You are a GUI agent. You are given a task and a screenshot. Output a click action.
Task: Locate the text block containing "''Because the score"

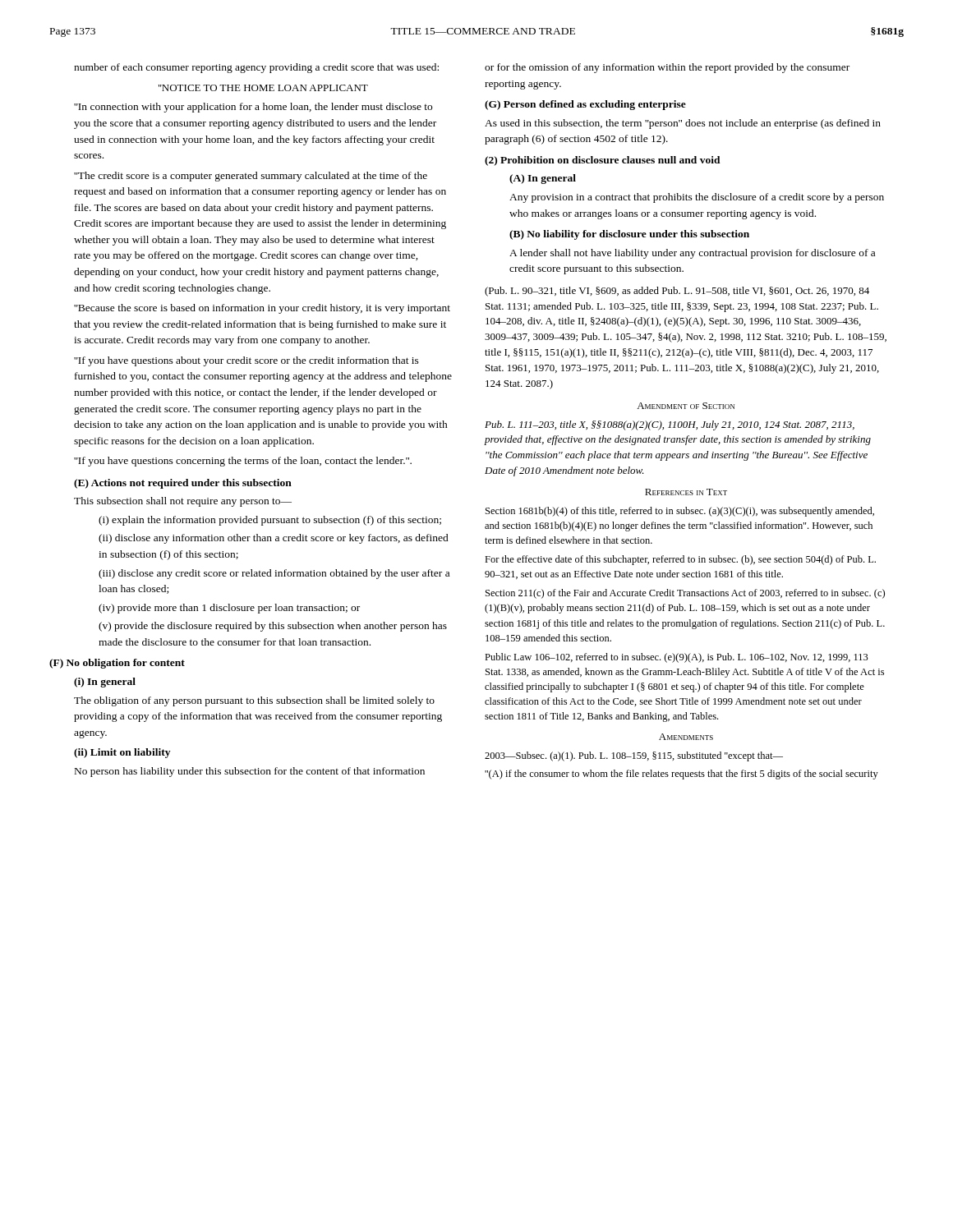[262, 324]
